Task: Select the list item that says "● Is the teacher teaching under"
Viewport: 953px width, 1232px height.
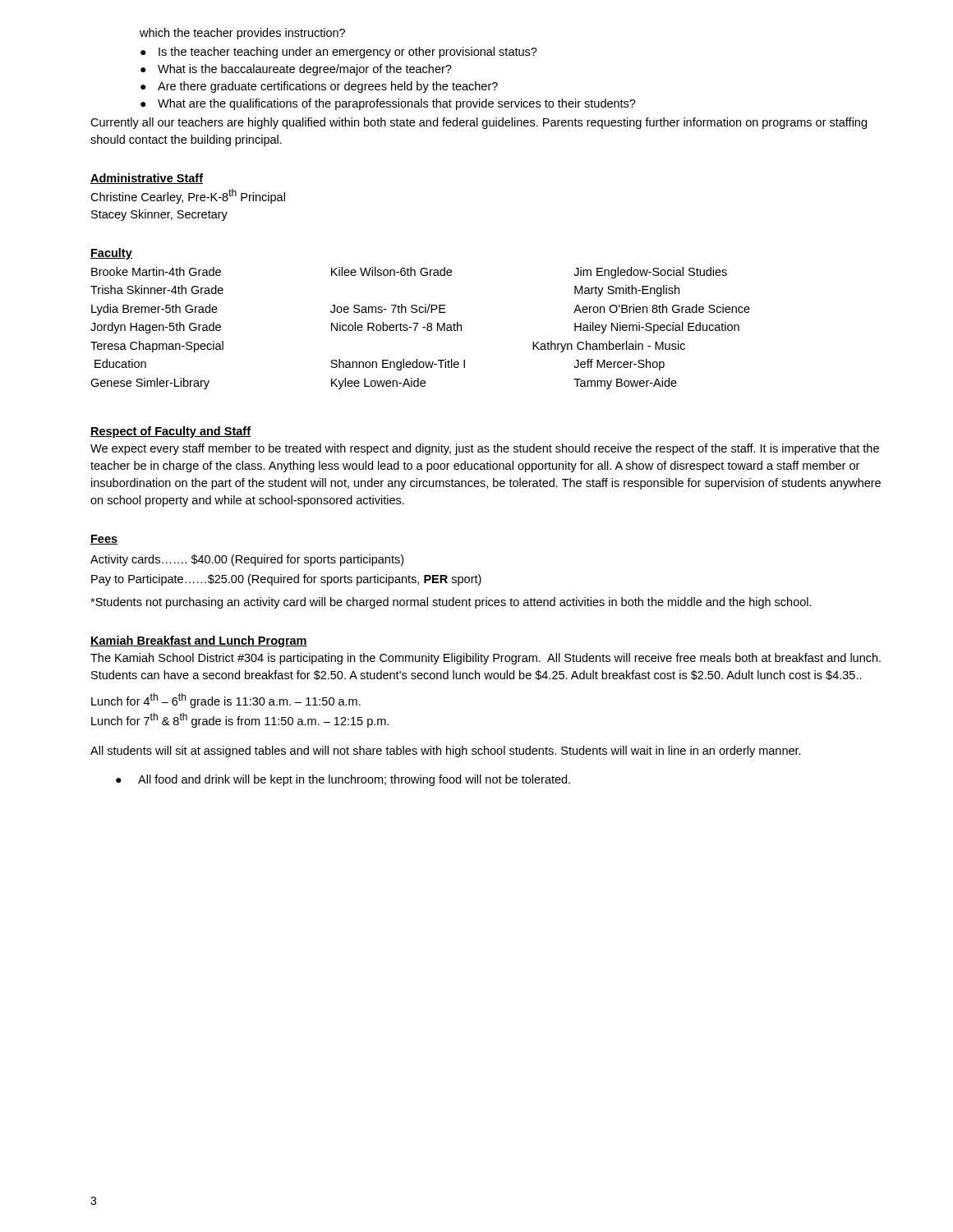Action: click(338, 52)
